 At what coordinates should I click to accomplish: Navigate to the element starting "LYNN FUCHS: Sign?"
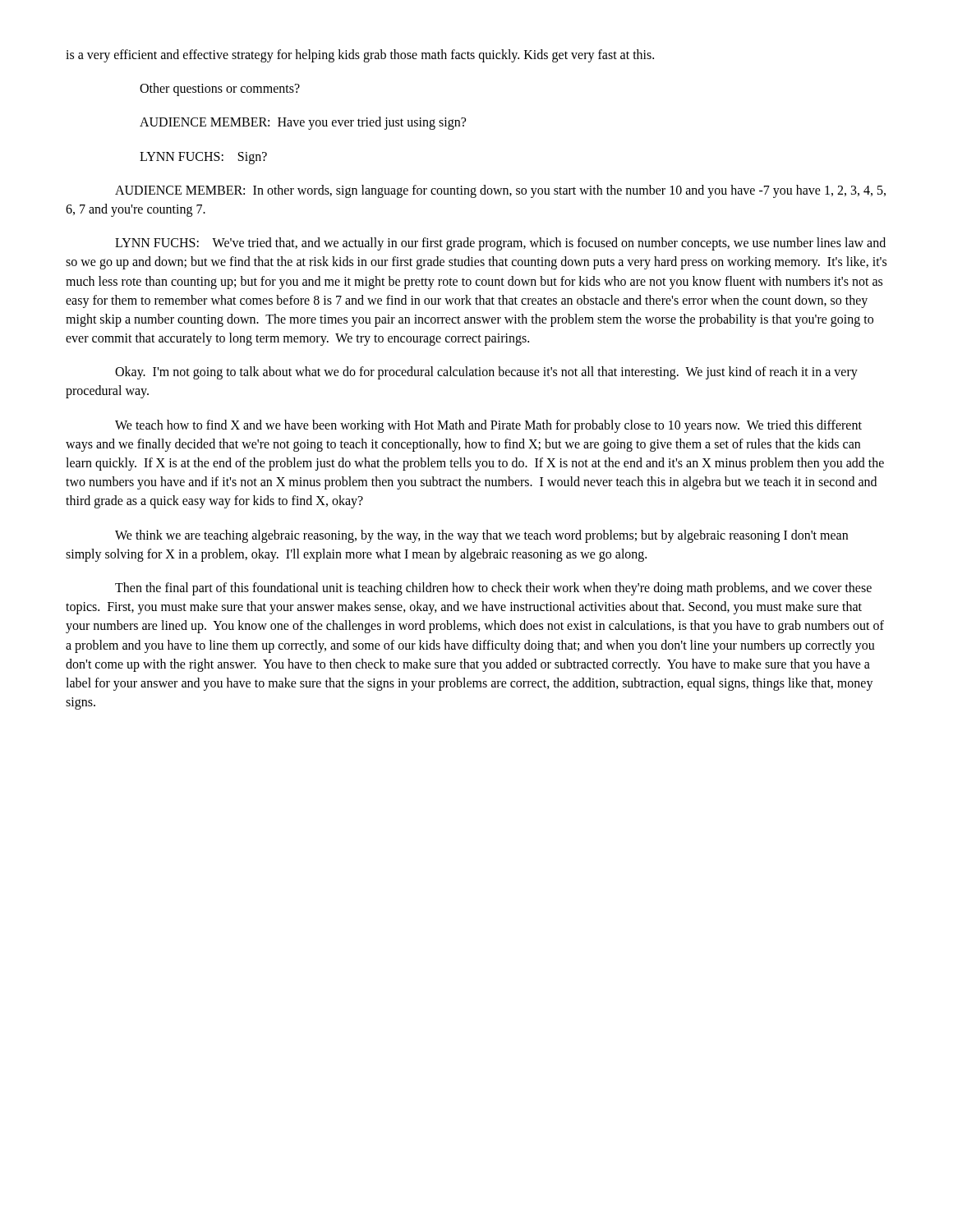203,156
